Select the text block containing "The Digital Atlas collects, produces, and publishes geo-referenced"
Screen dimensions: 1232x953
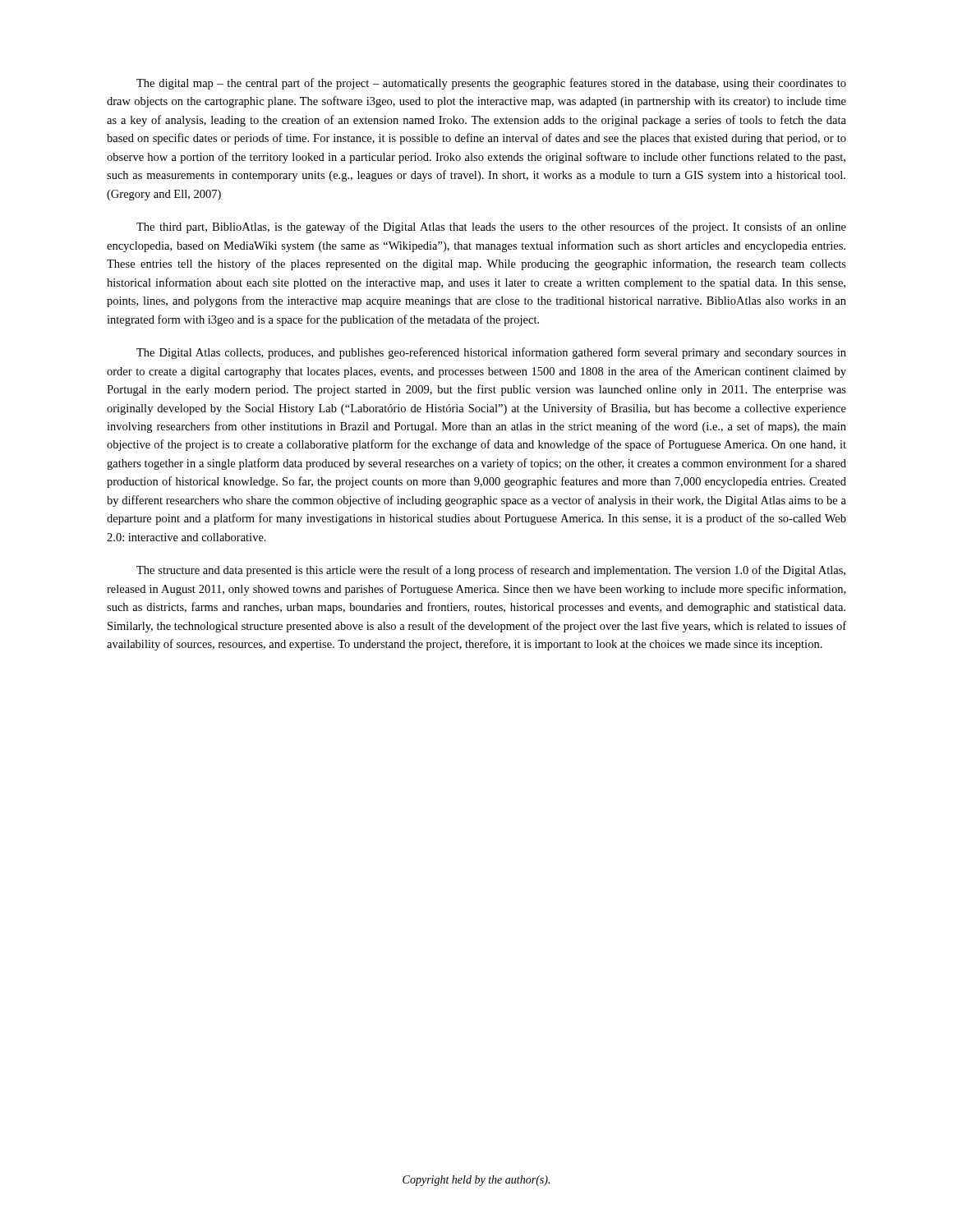pyautogui.click(x=476, y=445)
